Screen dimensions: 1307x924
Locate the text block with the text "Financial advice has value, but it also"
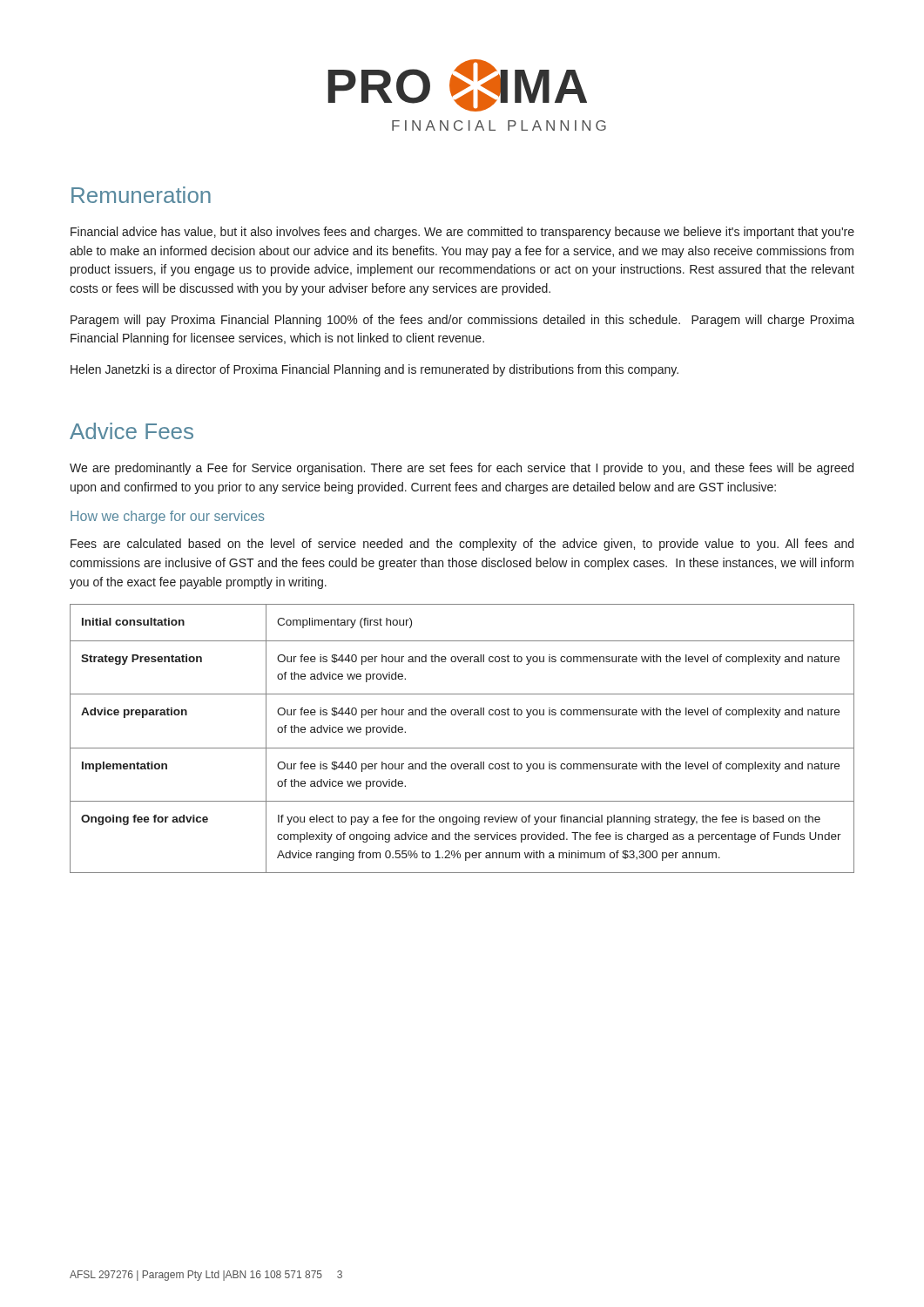(x=462, y=260)
